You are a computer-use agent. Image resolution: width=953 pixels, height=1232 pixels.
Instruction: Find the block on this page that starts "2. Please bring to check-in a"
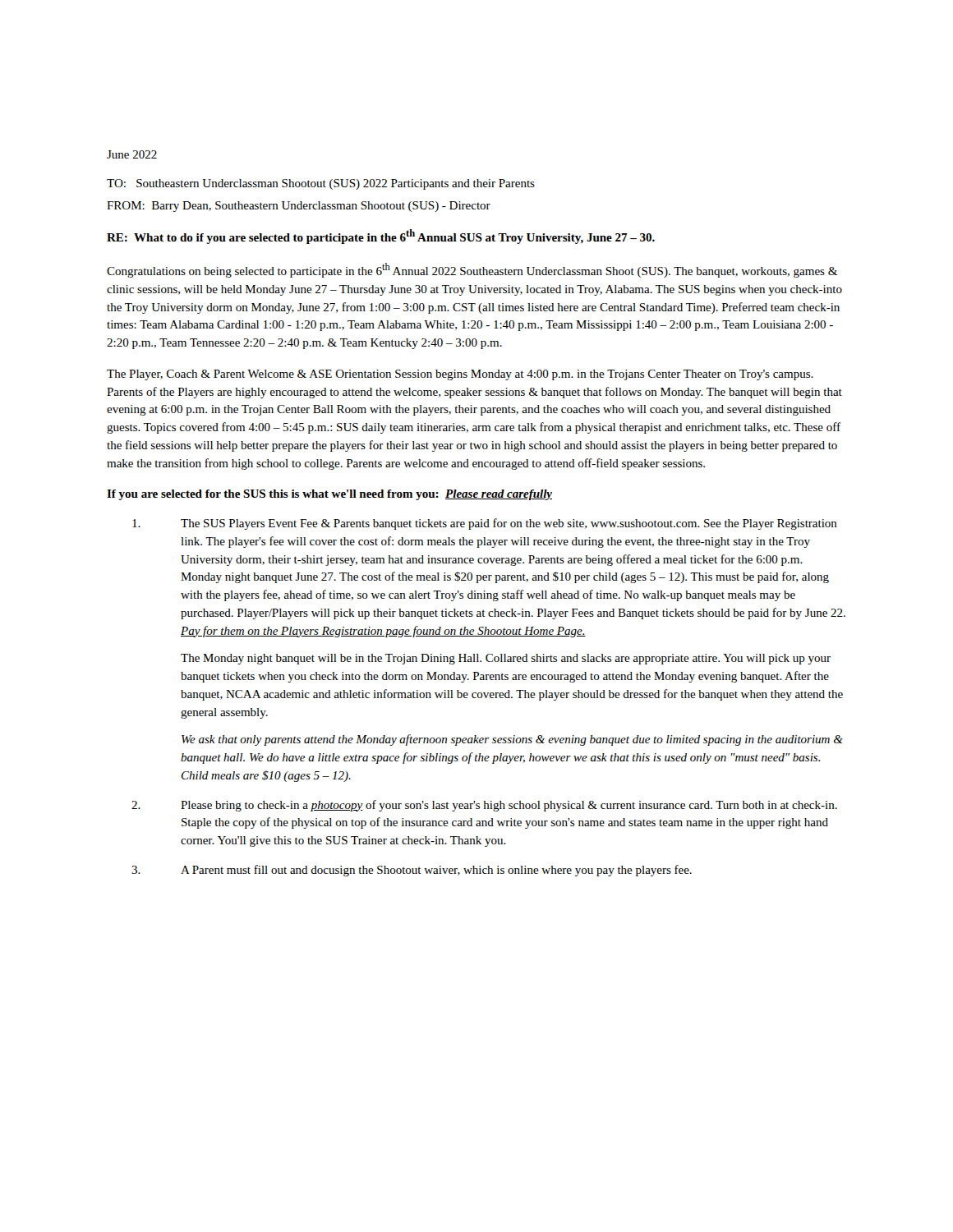coord(476,823)
